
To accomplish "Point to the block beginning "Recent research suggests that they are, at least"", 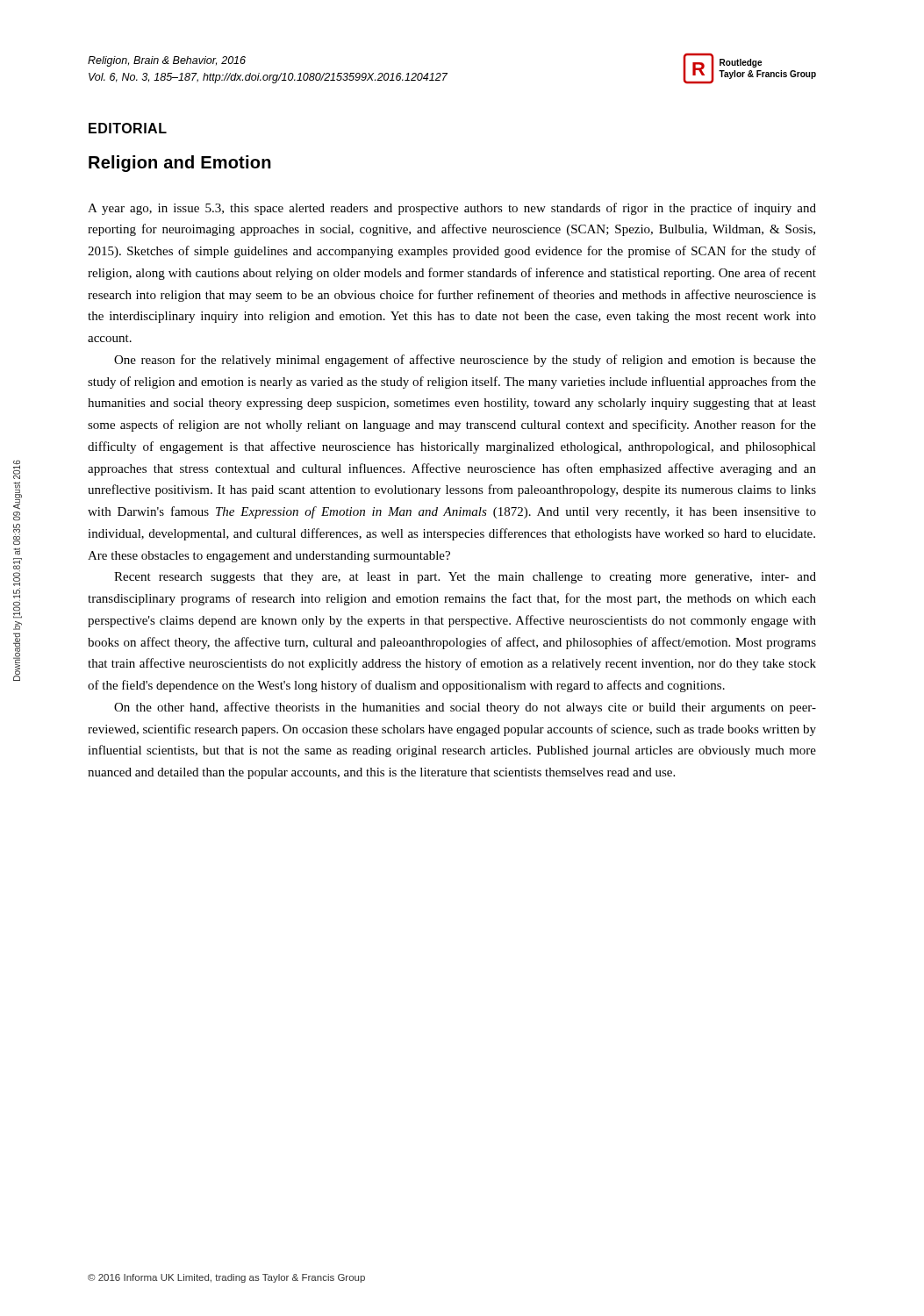I will (x=452, y=631).
